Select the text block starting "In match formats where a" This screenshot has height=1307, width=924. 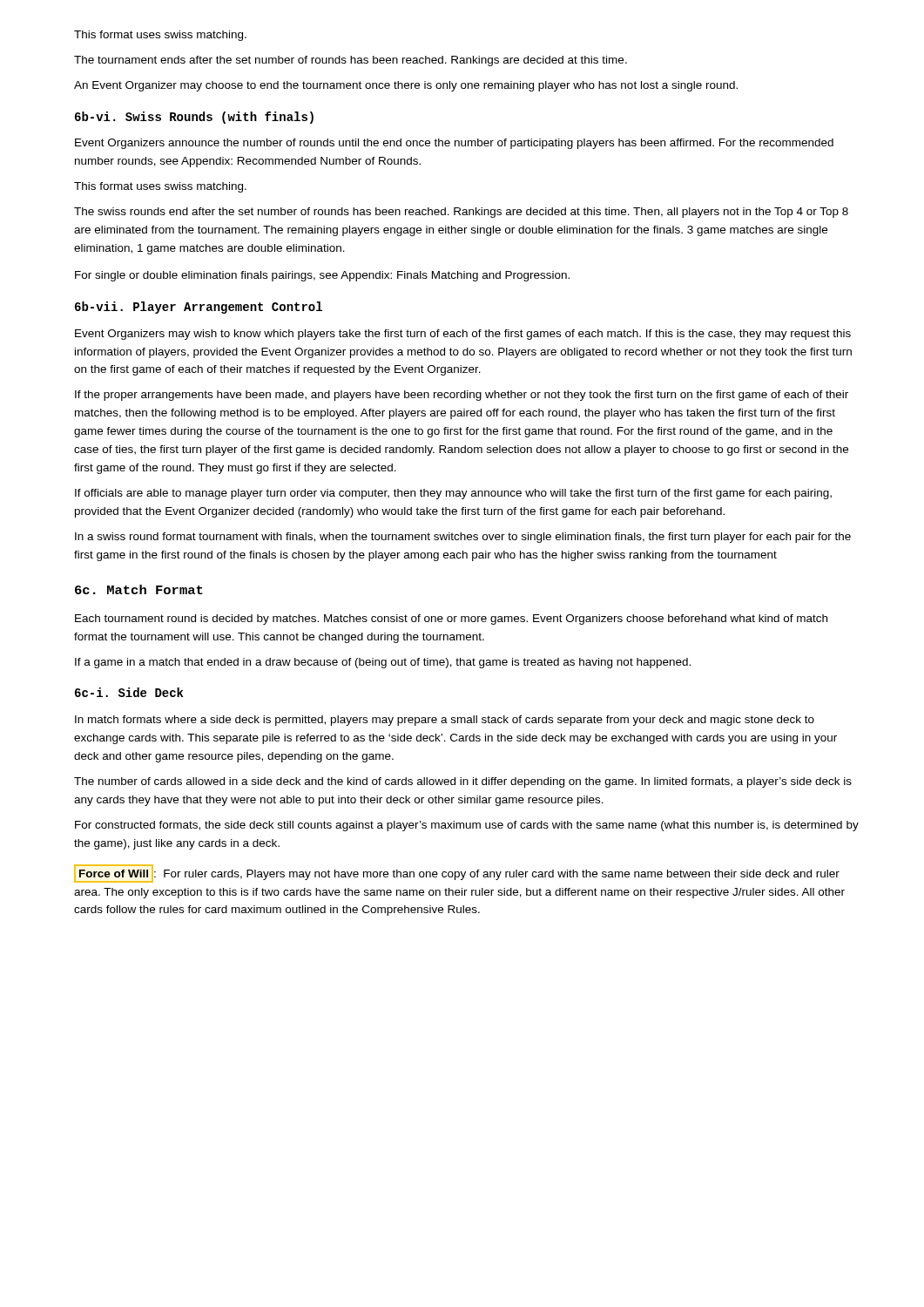pos(466,738)
